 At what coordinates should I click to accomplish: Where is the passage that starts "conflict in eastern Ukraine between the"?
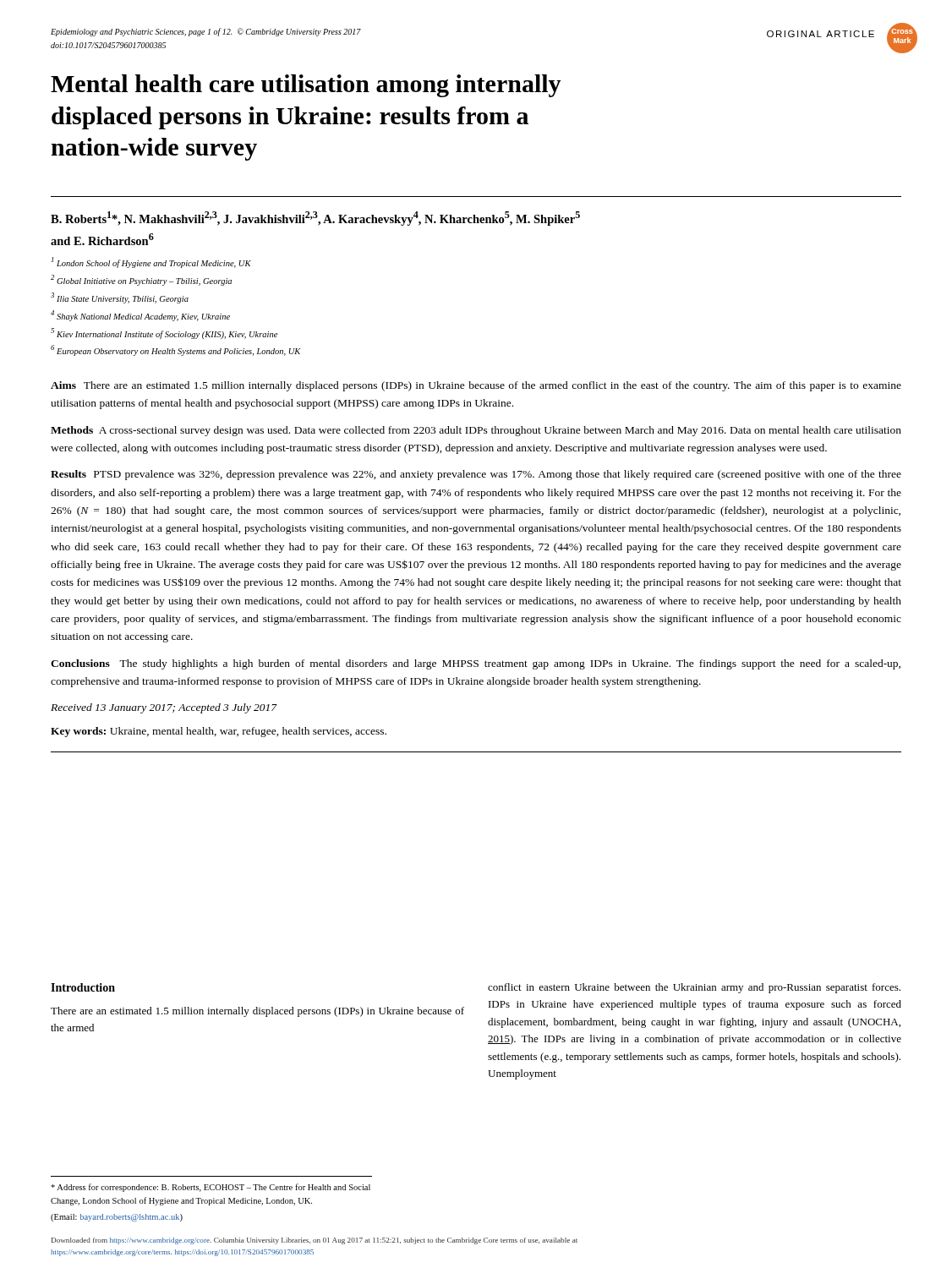tap(695, 1030)
